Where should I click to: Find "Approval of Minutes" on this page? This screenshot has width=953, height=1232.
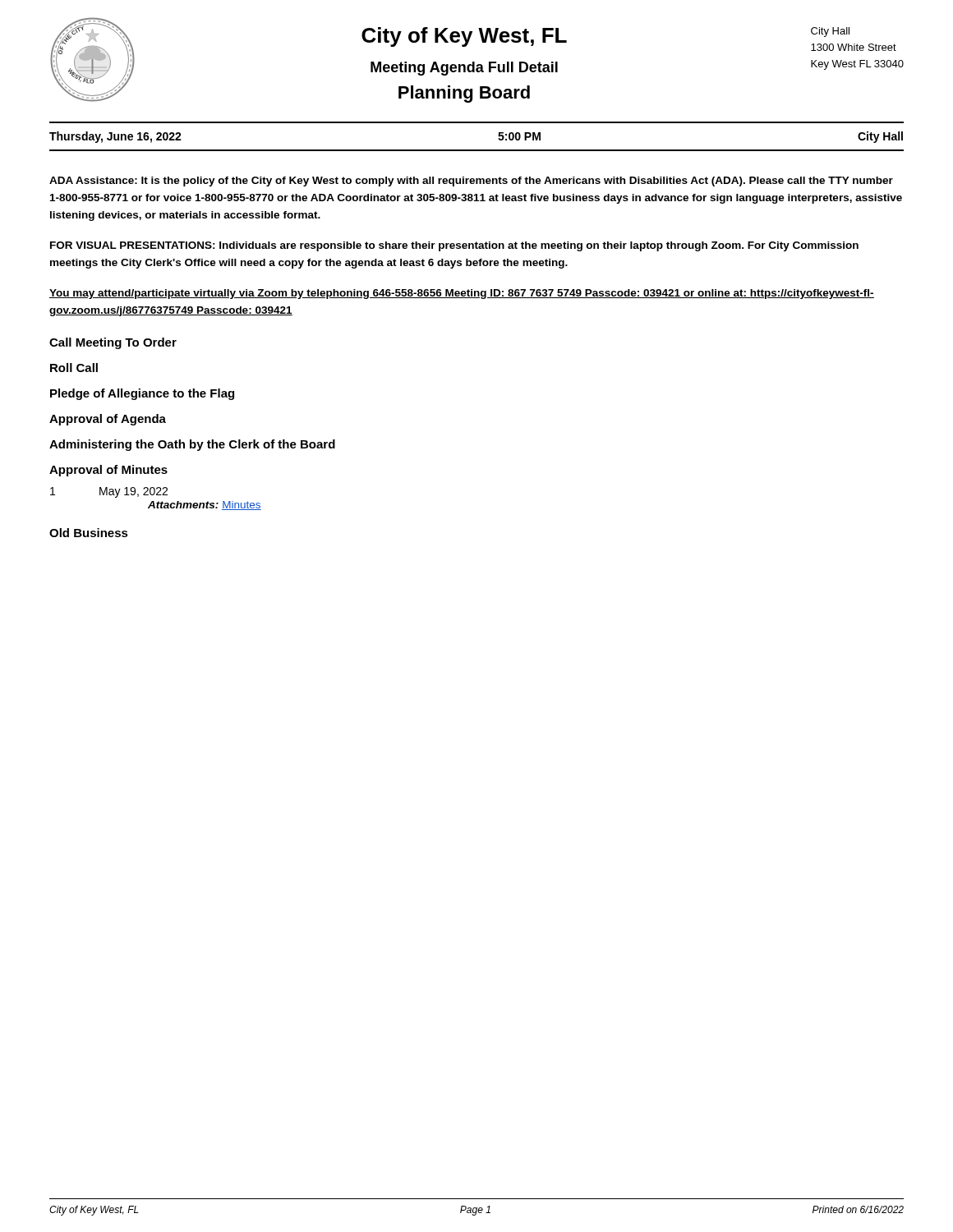coord(108,470)
